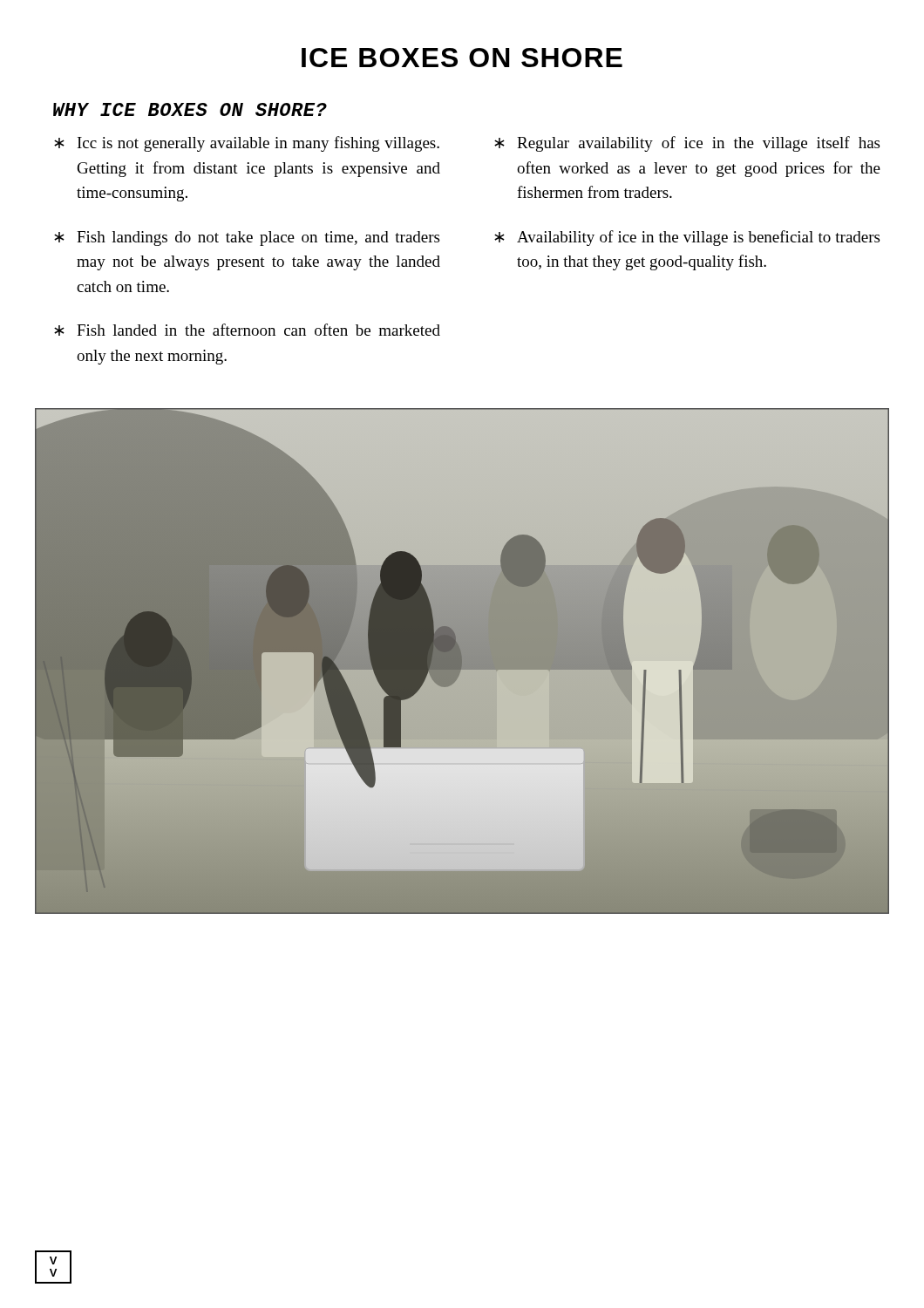Click the passage that begins "∗ Fish landings"
Screen dimensions: 1308x924
246,262
